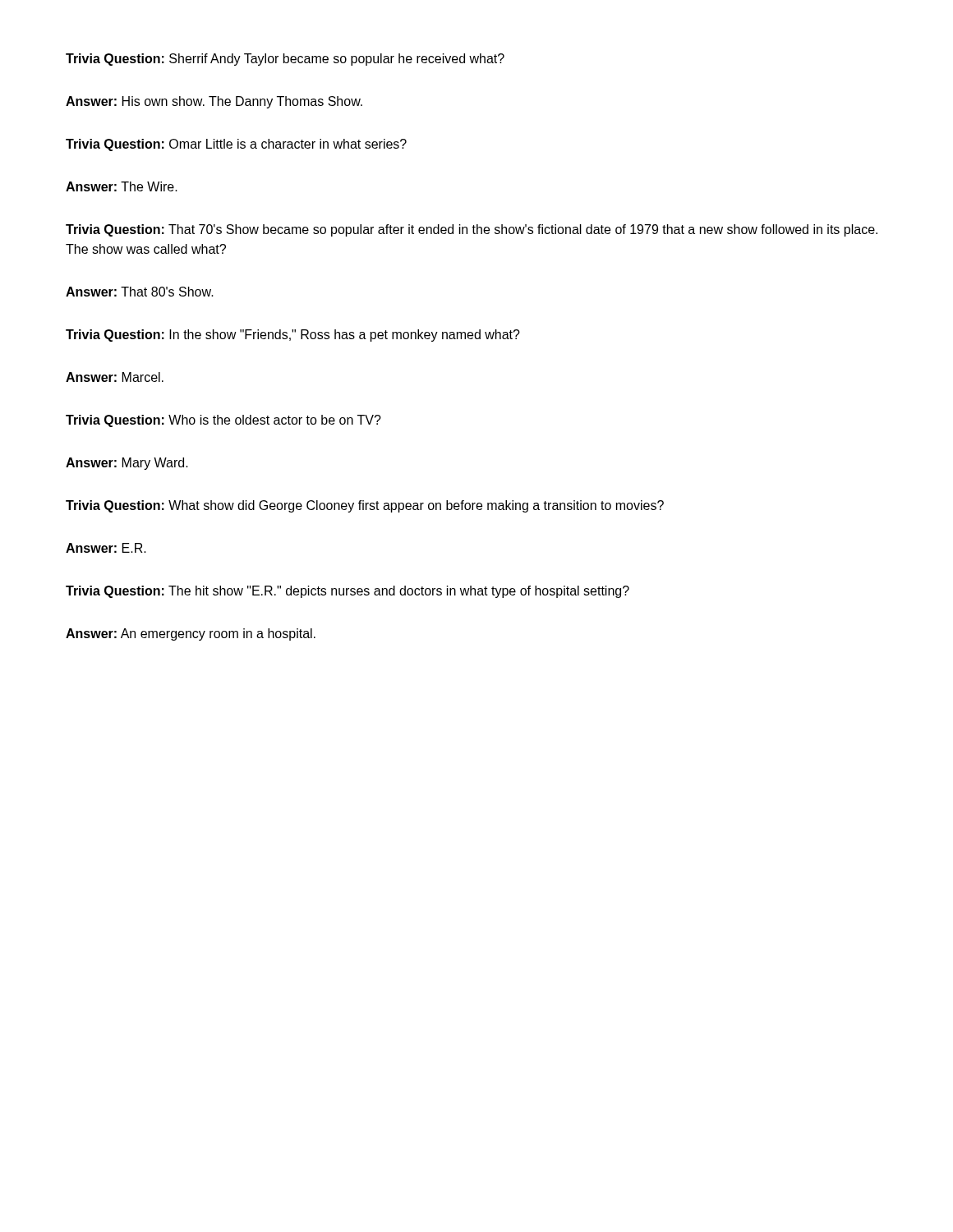This screenshot has width=953, height=1232.
Task: Find the block on this page that starts "Trivia Question: Who is the oldest actor"
Action: pyautogui.click(x=223, y=420)
